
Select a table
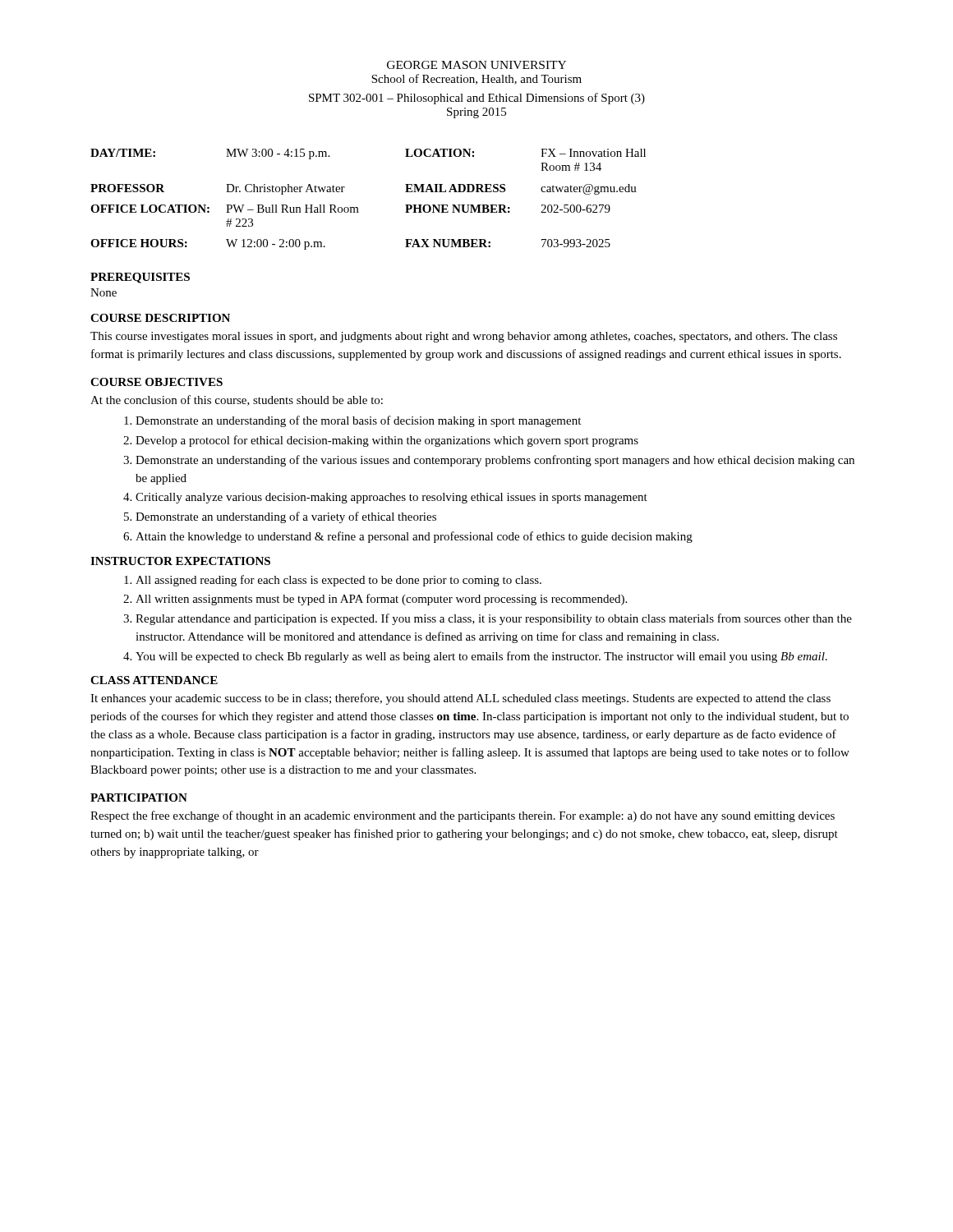point(476,198)
